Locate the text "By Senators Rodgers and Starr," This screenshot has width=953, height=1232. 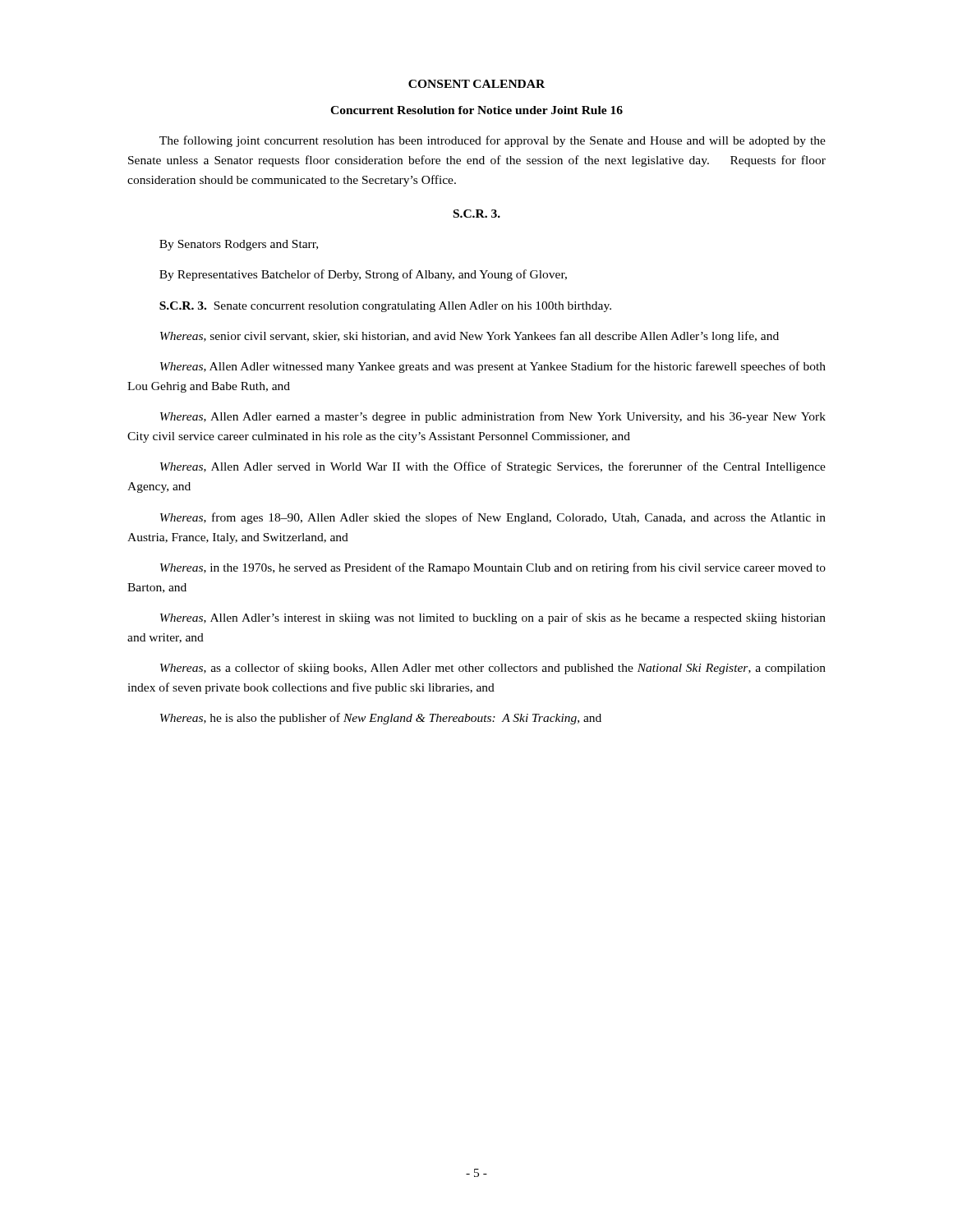point(239,244)
